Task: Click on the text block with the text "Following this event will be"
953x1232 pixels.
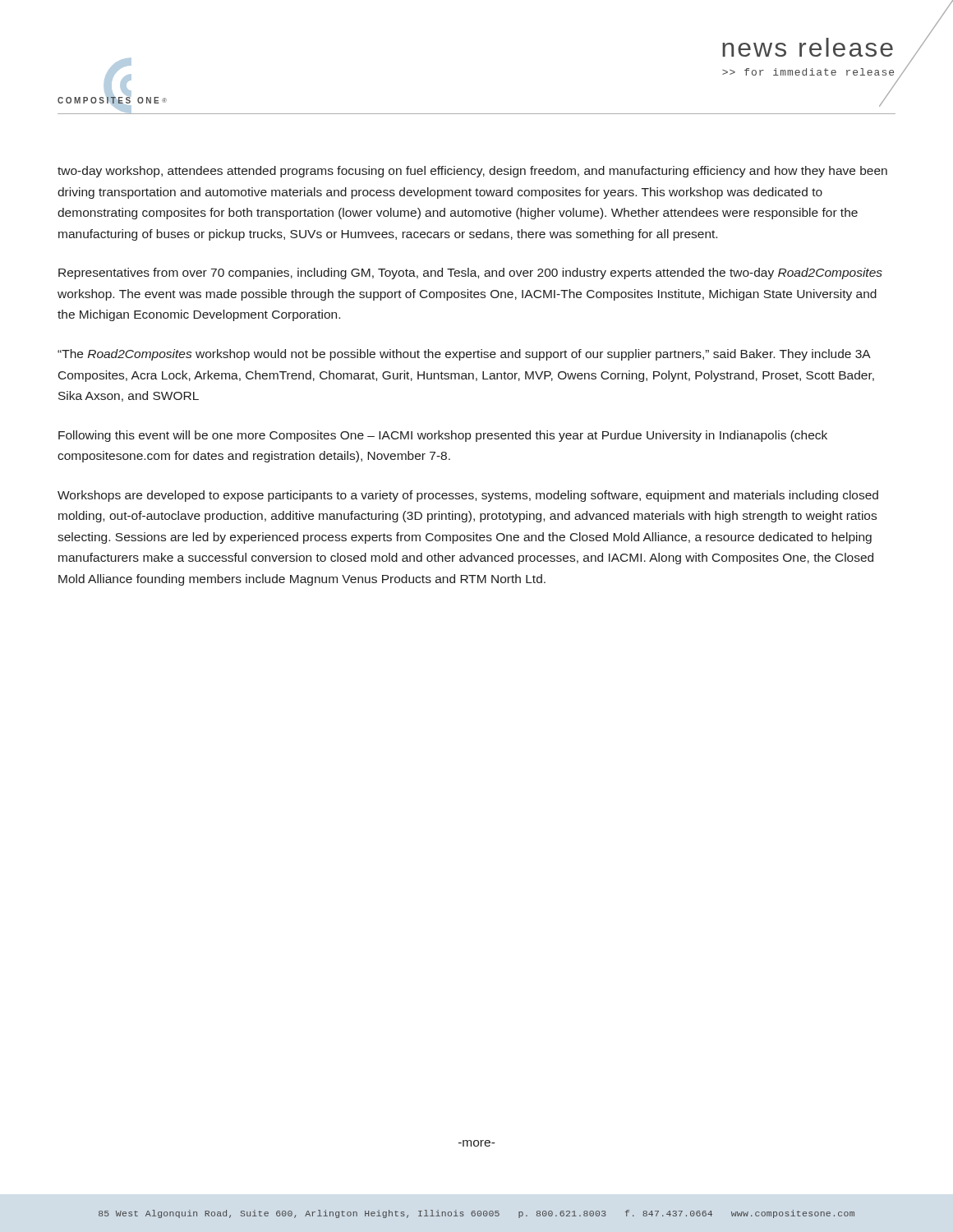Action: tap(476, 445)
